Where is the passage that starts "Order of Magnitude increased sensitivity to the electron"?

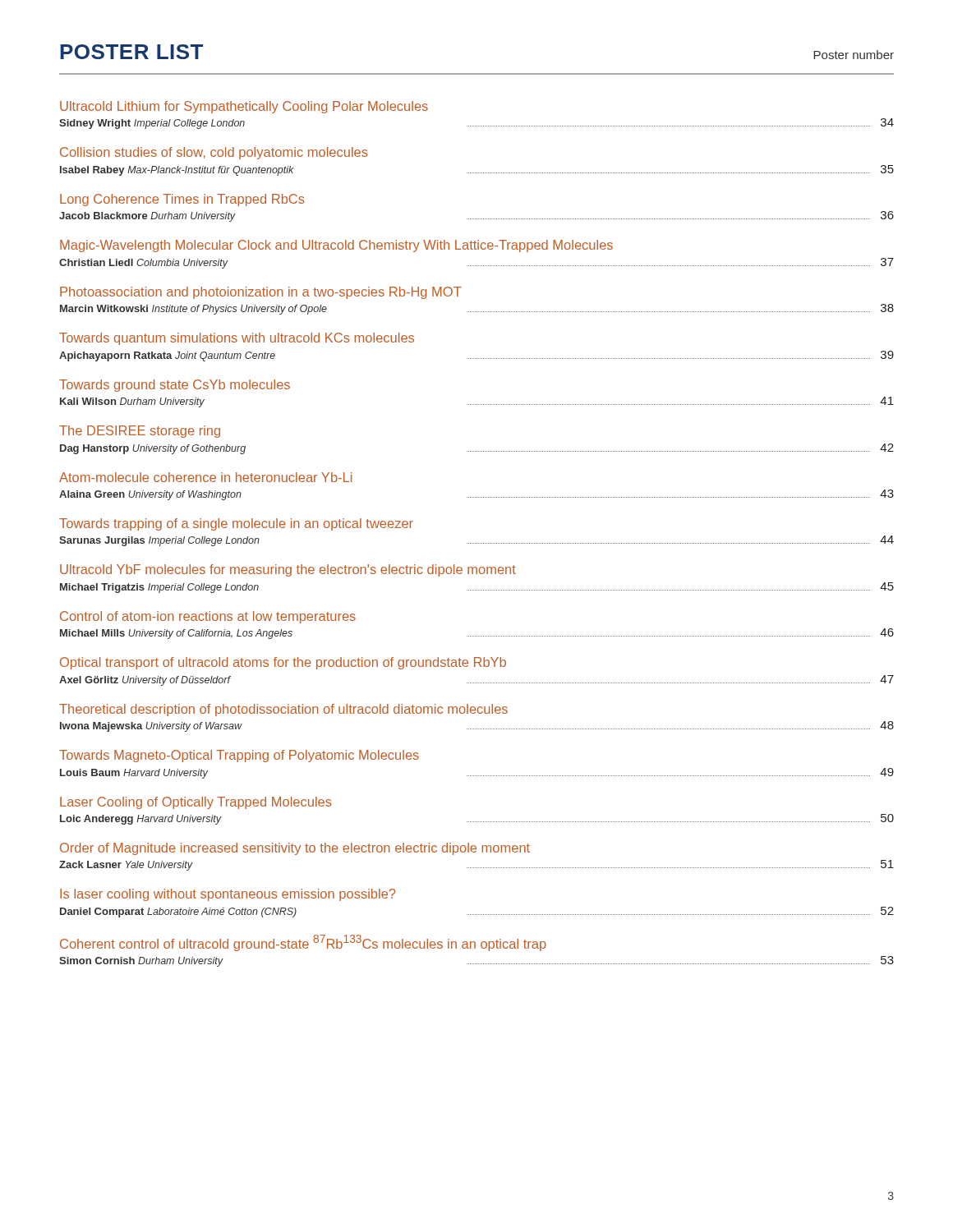coord(476,855)
